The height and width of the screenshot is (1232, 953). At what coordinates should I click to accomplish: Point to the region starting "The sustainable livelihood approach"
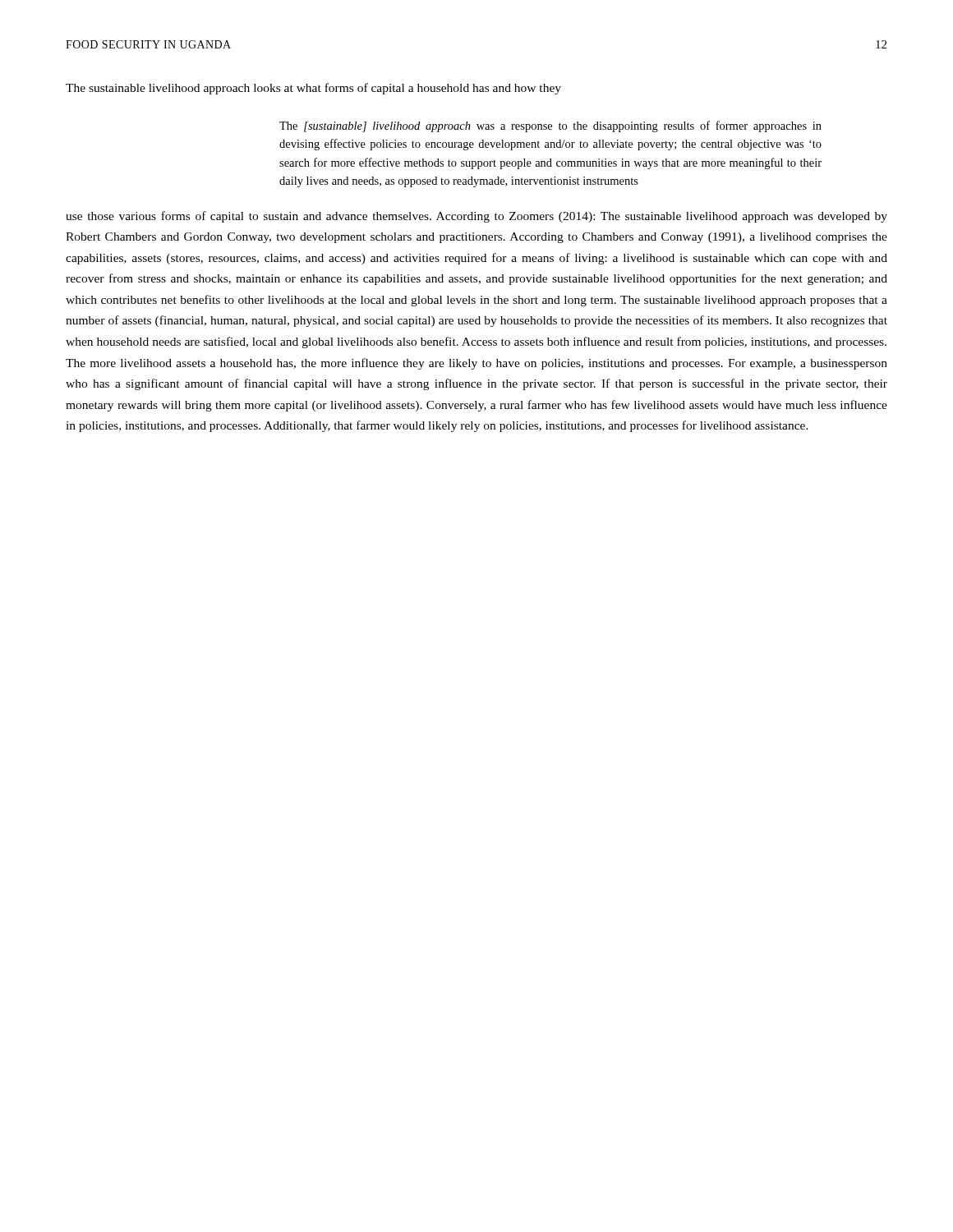point(313,87)
